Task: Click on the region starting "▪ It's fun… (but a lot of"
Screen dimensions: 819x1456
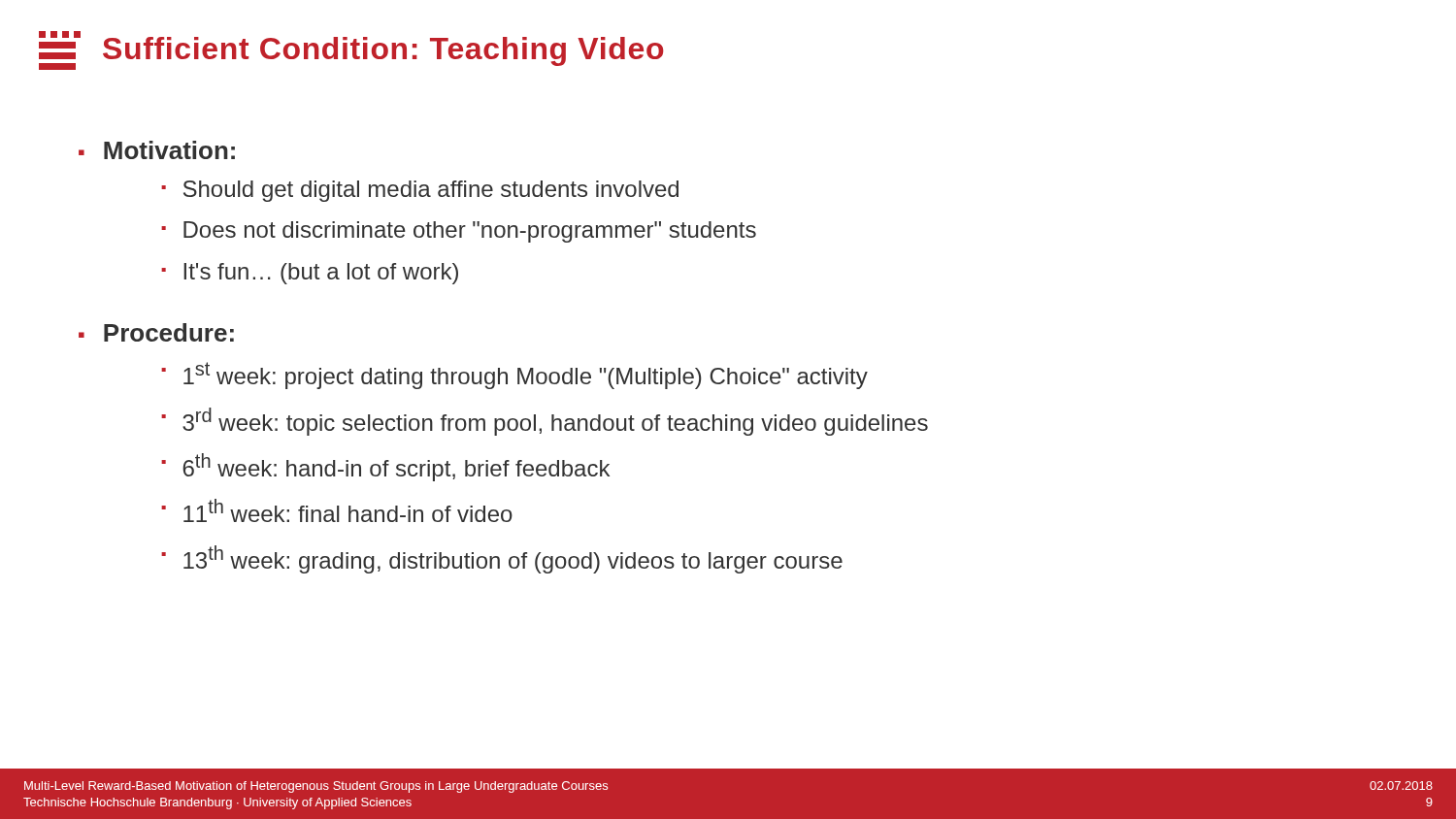Action: click(x=310, y=272)
